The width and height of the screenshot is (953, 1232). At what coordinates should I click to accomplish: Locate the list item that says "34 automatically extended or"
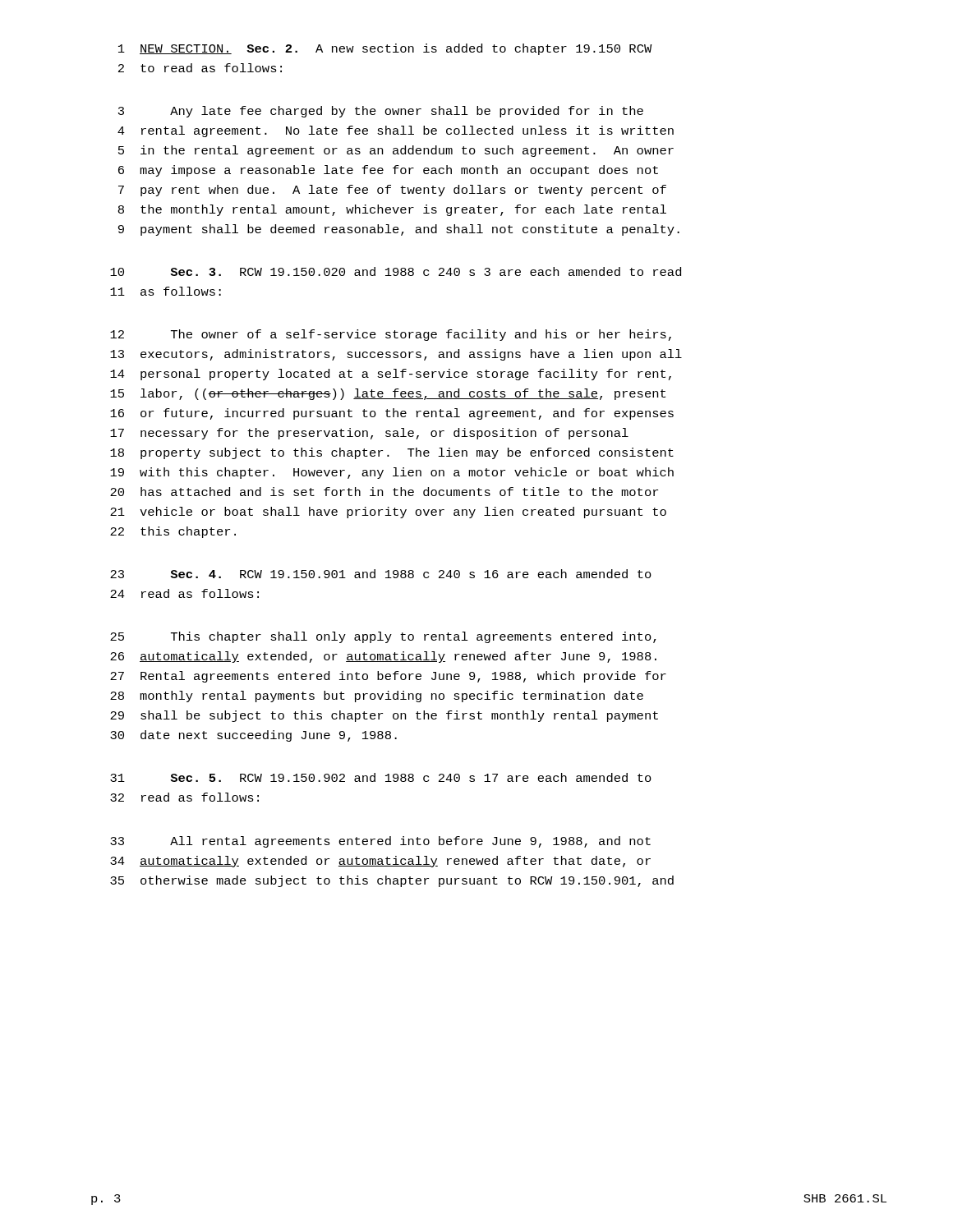point(489,861)
